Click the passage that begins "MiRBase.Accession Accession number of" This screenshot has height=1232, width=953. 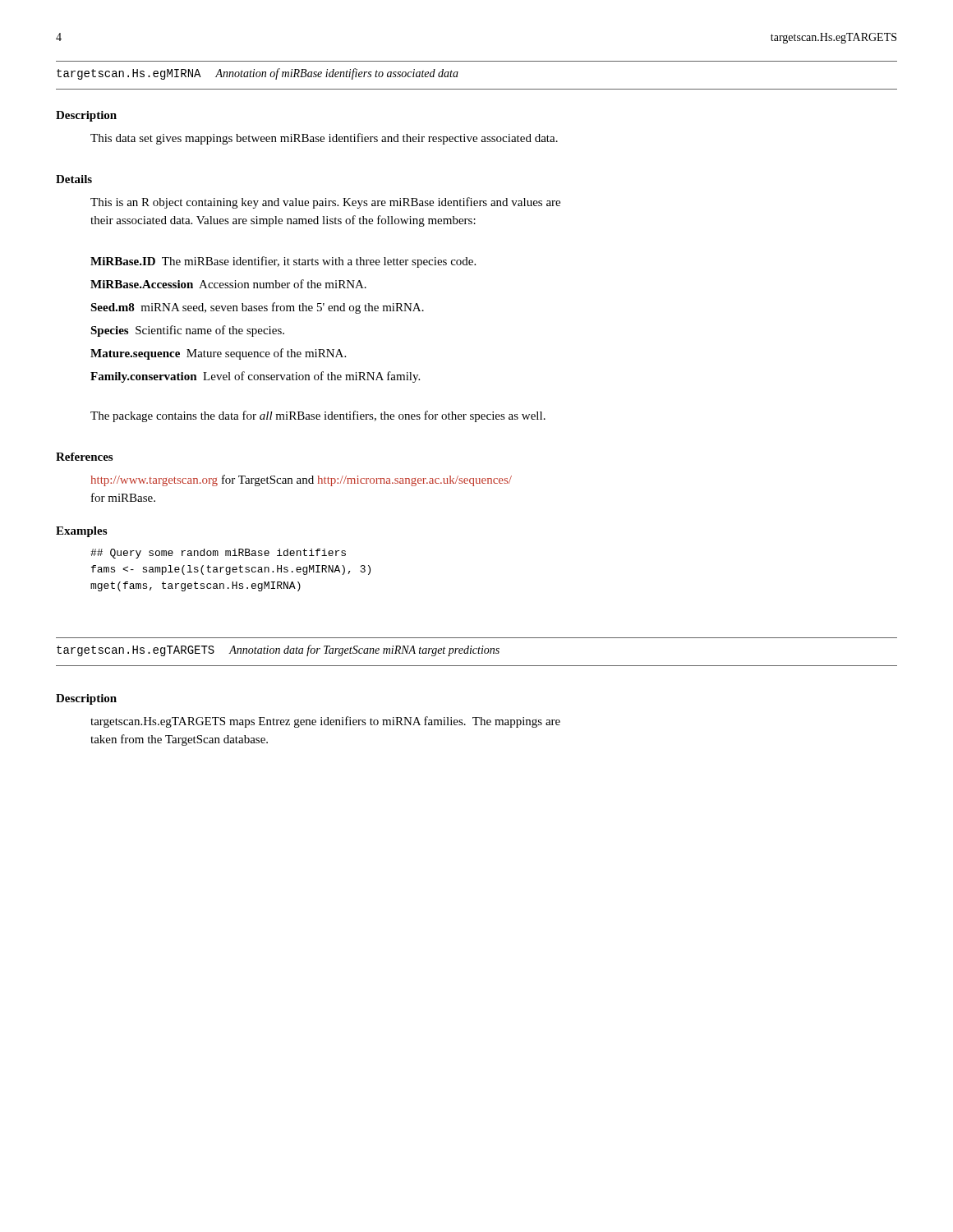coord(229,284)
